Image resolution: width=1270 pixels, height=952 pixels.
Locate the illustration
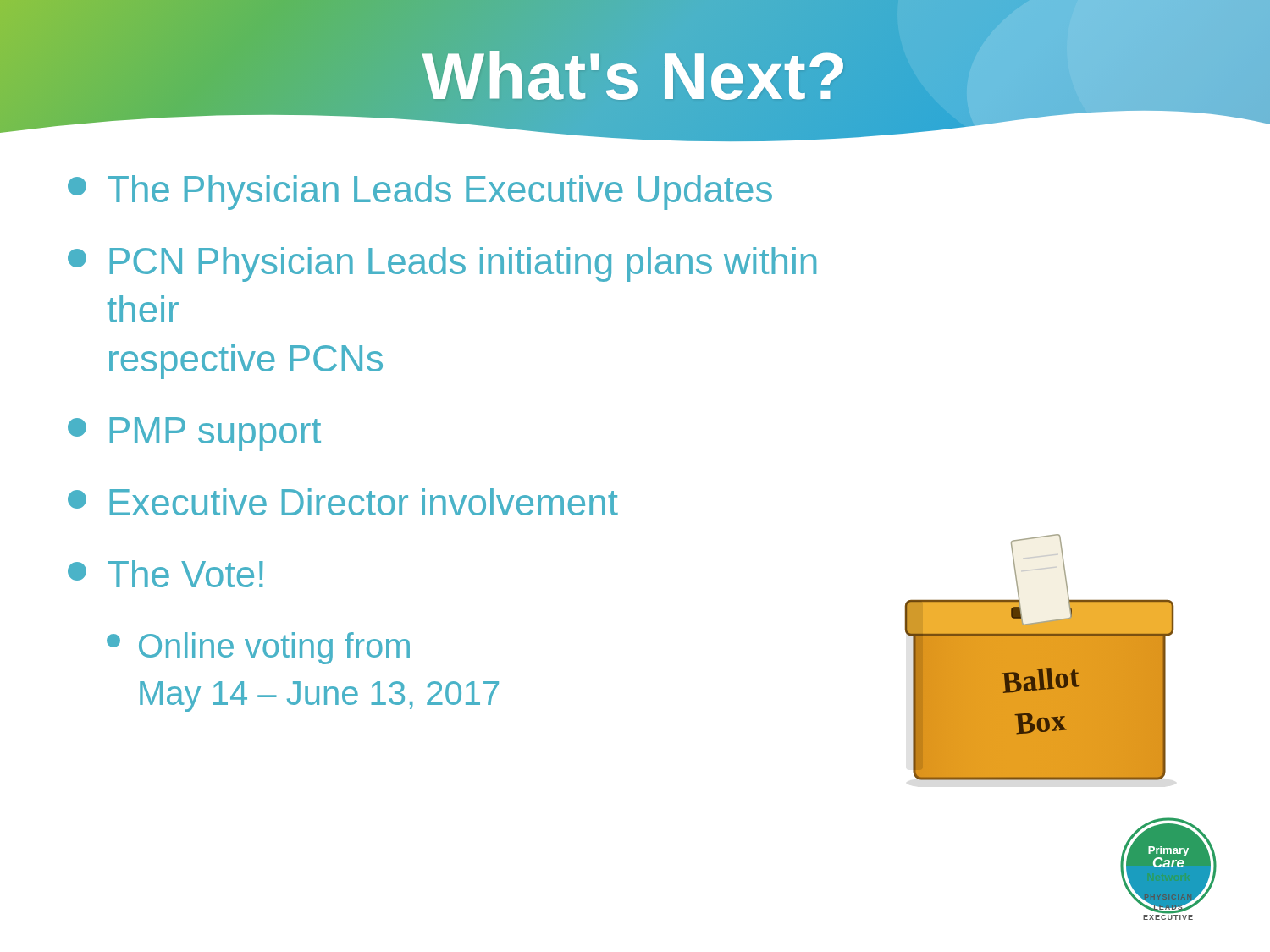(x=1041, y=639)
